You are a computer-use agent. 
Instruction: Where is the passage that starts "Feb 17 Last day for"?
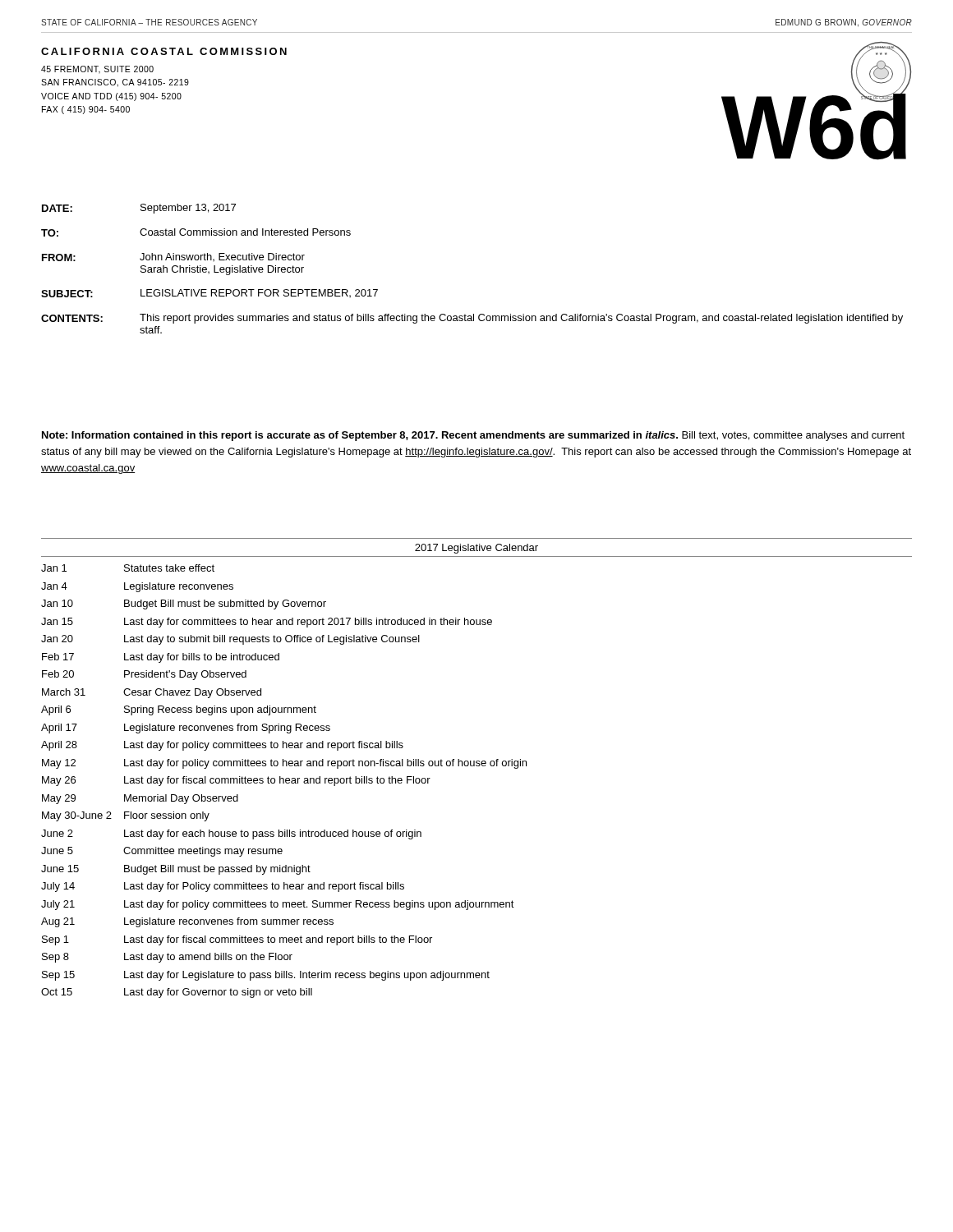pos(161,658)
